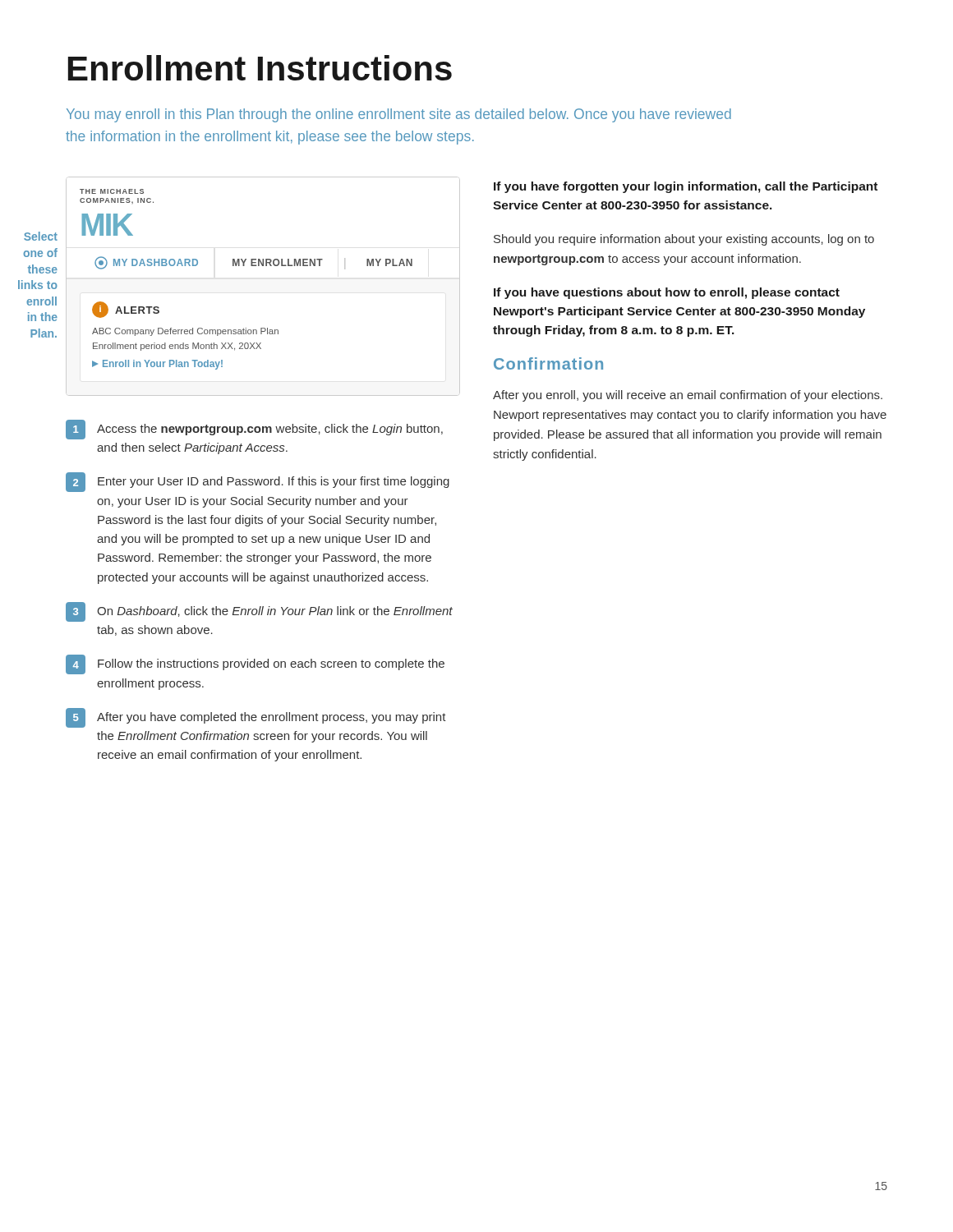Viewport: 953px width, 1232px height.
Task: Find the block on this page that starts "5 After you have completed the"
Action: (263, 736)
